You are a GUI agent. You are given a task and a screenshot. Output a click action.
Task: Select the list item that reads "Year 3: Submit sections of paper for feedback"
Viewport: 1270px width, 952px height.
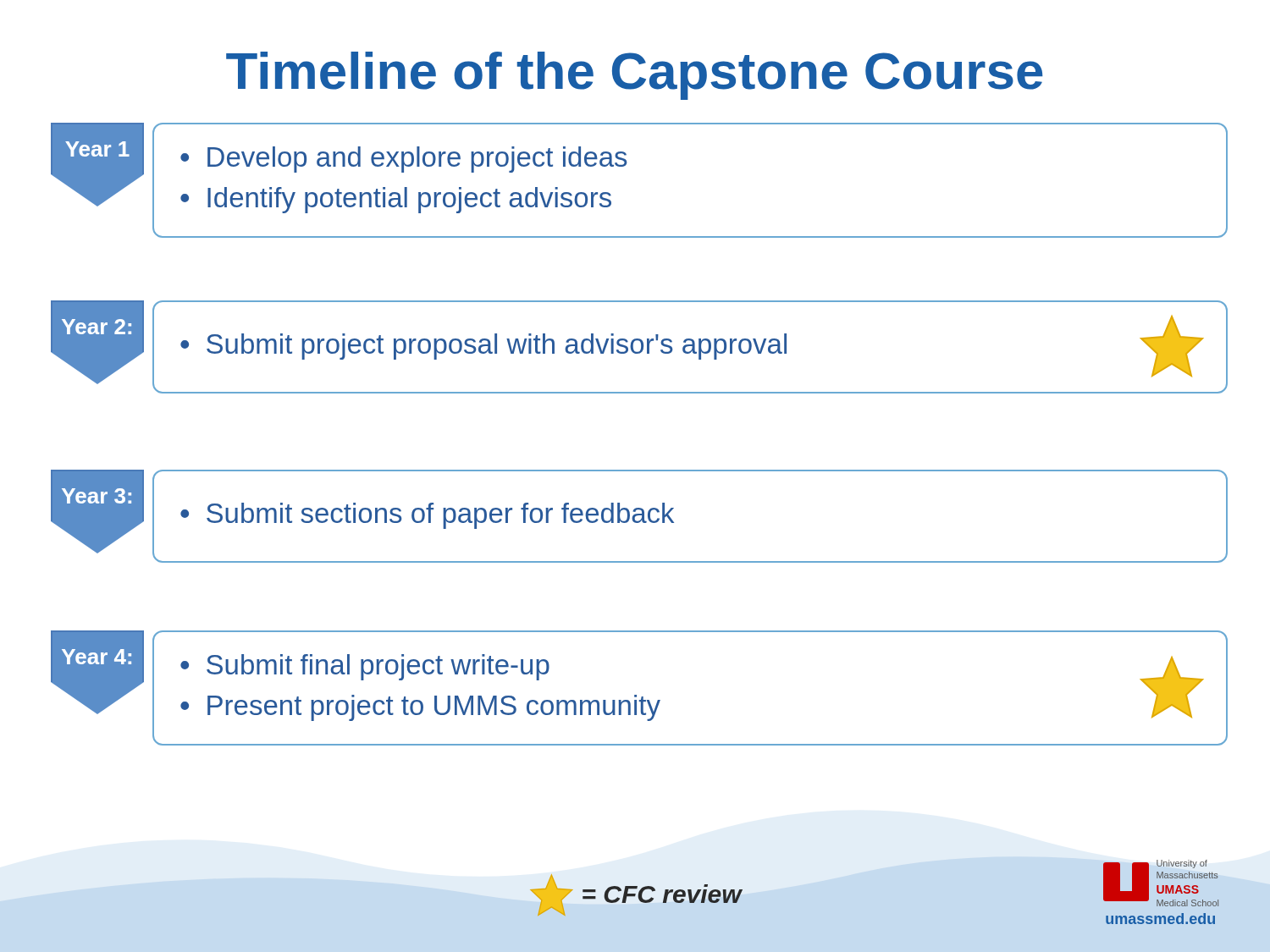639,516
